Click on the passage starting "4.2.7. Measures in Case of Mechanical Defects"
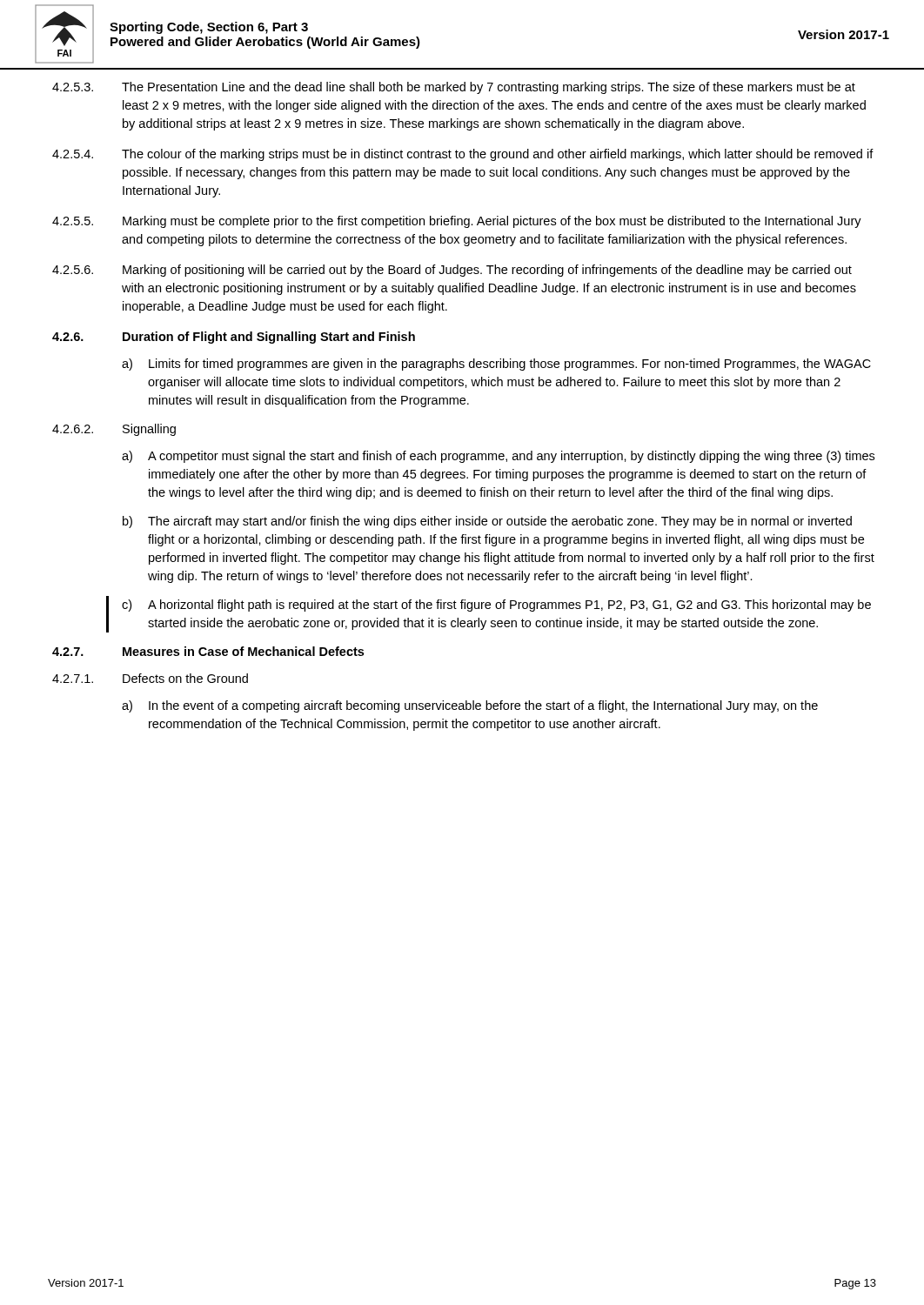 [208, 652]
